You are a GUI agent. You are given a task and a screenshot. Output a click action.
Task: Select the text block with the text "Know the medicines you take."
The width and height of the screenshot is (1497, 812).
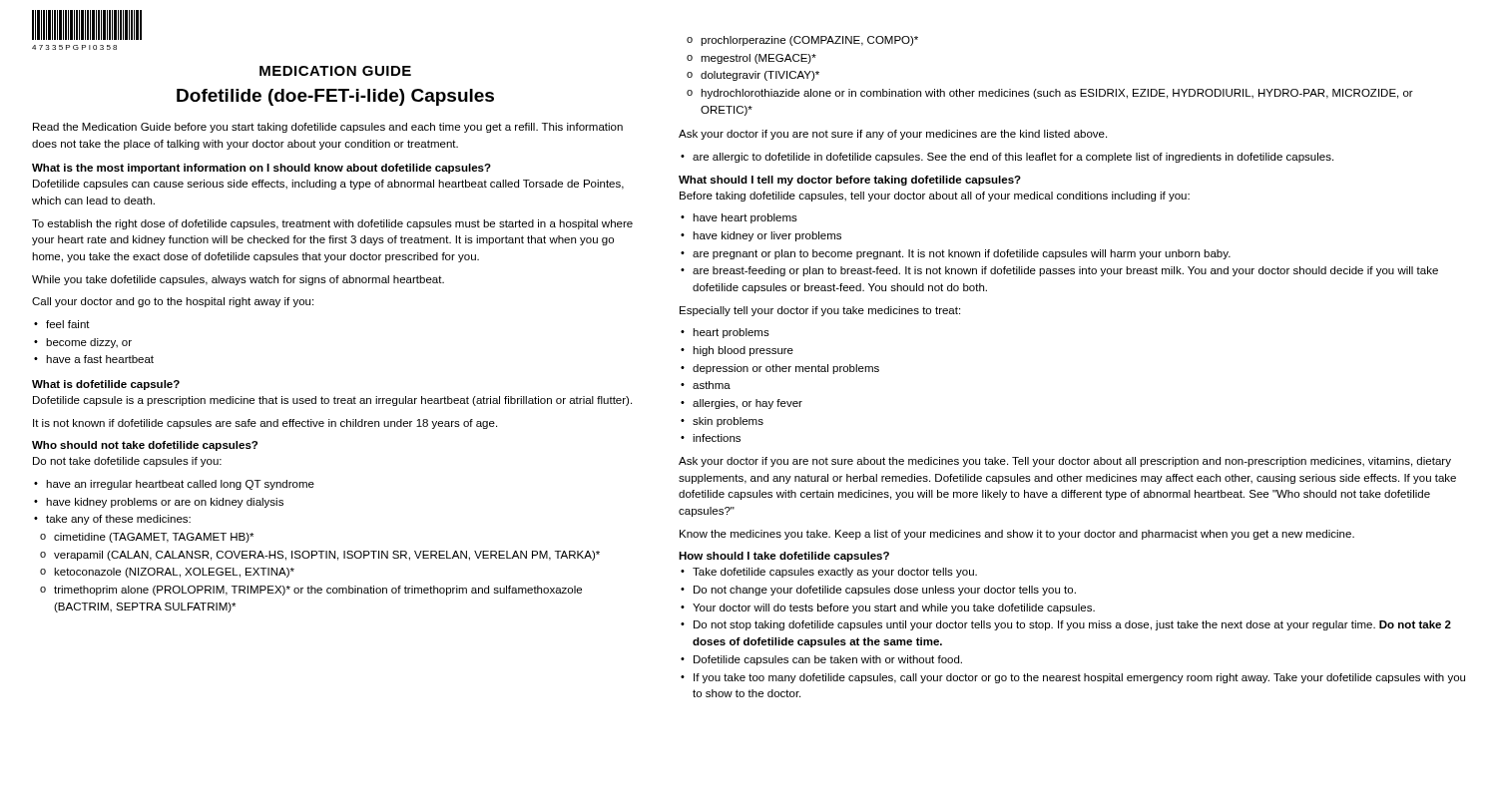pos(1017,533)
